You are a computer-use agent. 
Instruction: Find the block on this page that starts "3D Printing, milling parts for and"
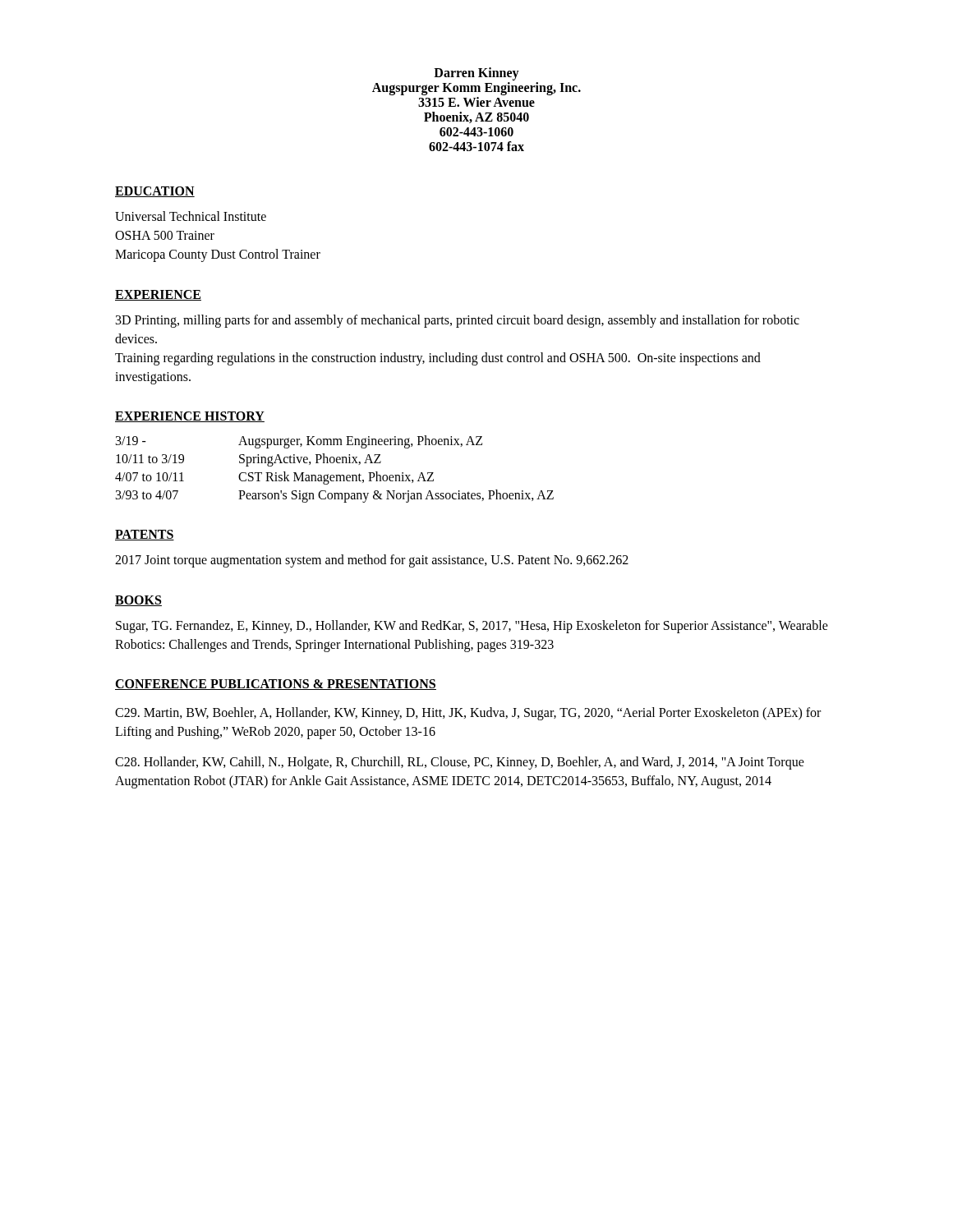pos(457,348)
